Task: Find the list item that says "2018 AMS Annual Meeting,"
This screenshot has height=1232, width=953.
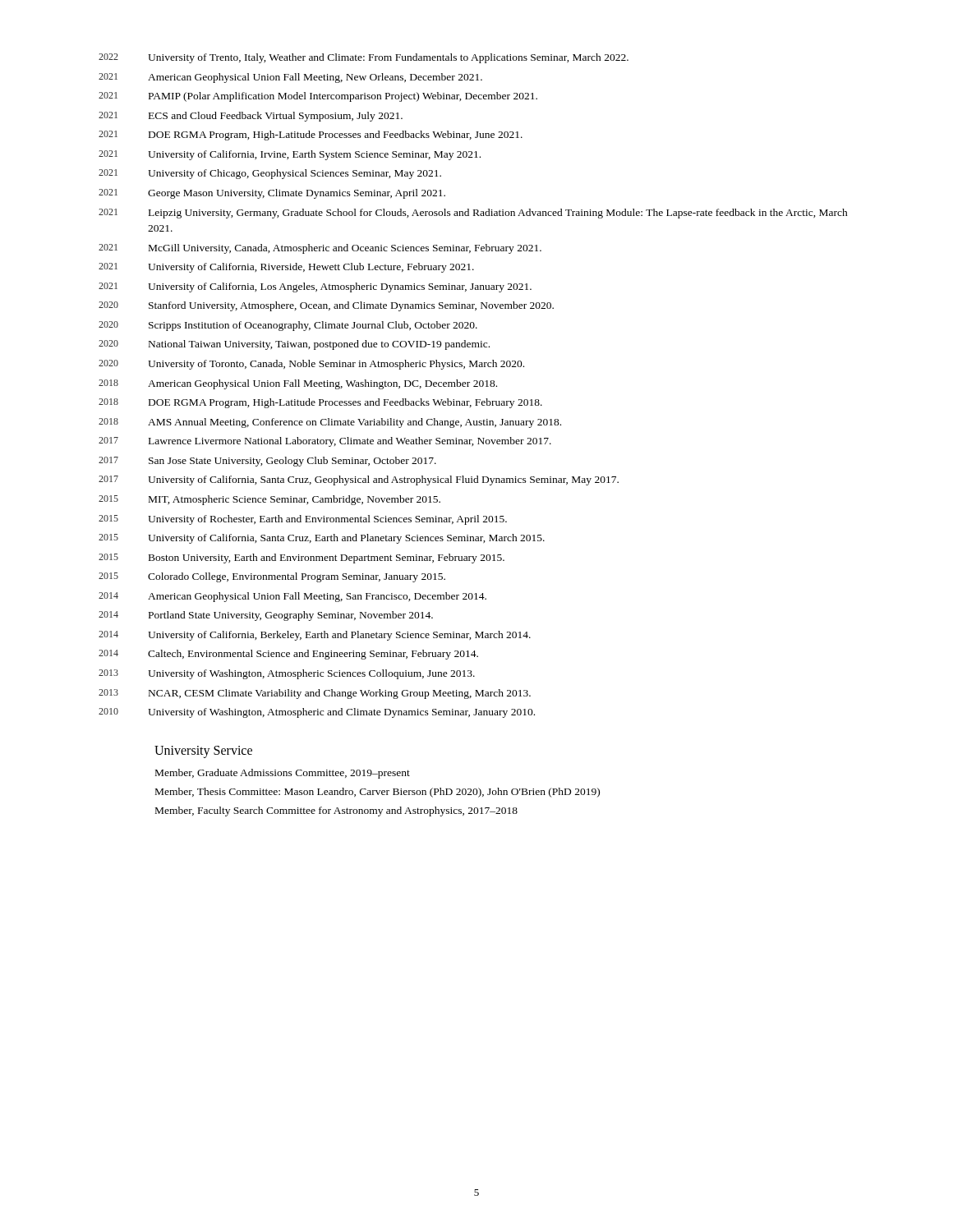Action: coord(476,422)
